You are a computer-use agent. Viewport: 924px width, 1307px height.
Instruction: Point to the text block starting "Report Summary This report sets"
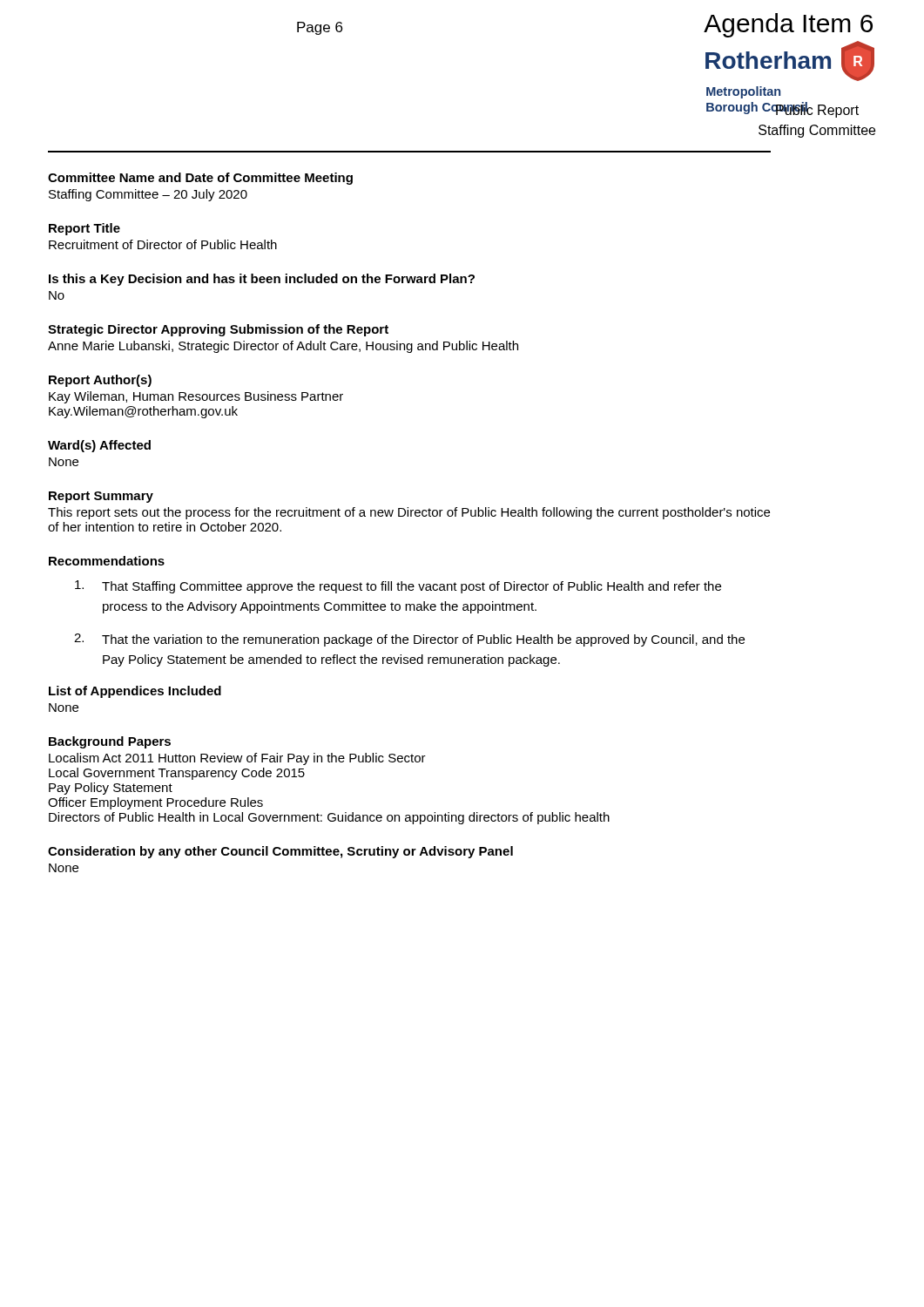pos(409,511)
